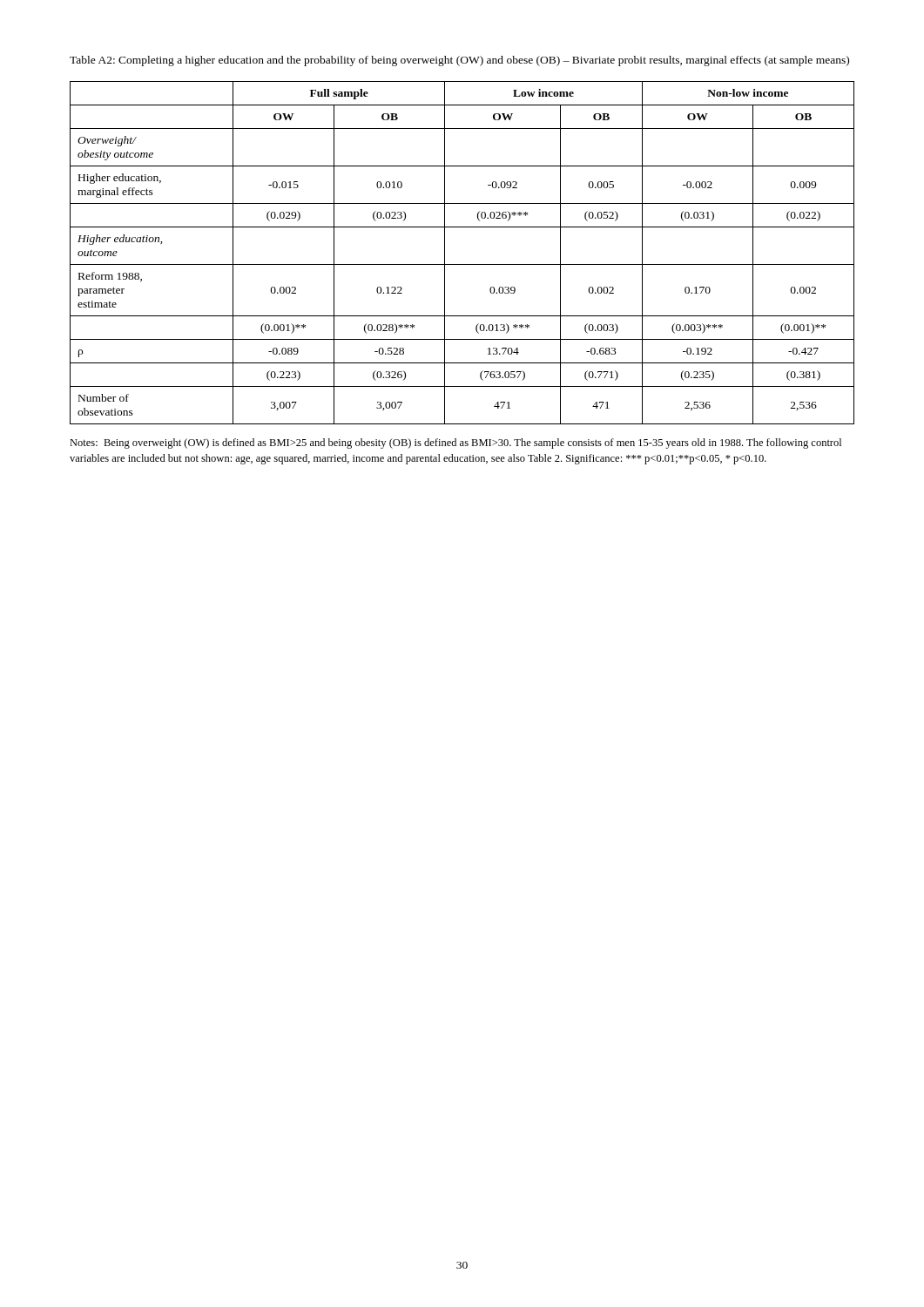
Task: Select the table that reads "Higher education, outcome"
Action: point(462,253)
